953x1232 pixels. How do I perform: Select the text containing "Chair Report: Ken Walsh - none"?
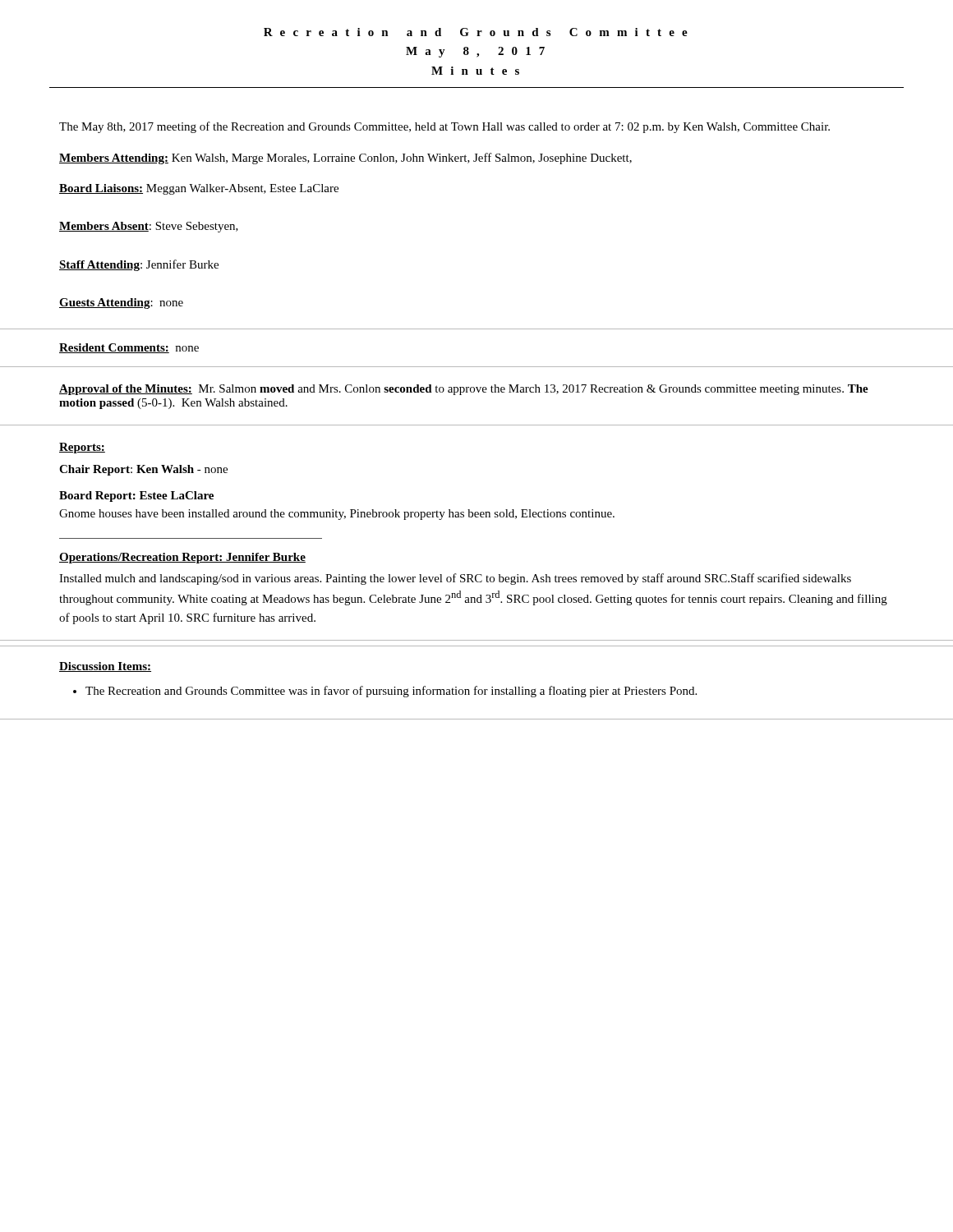pos(144,469)
